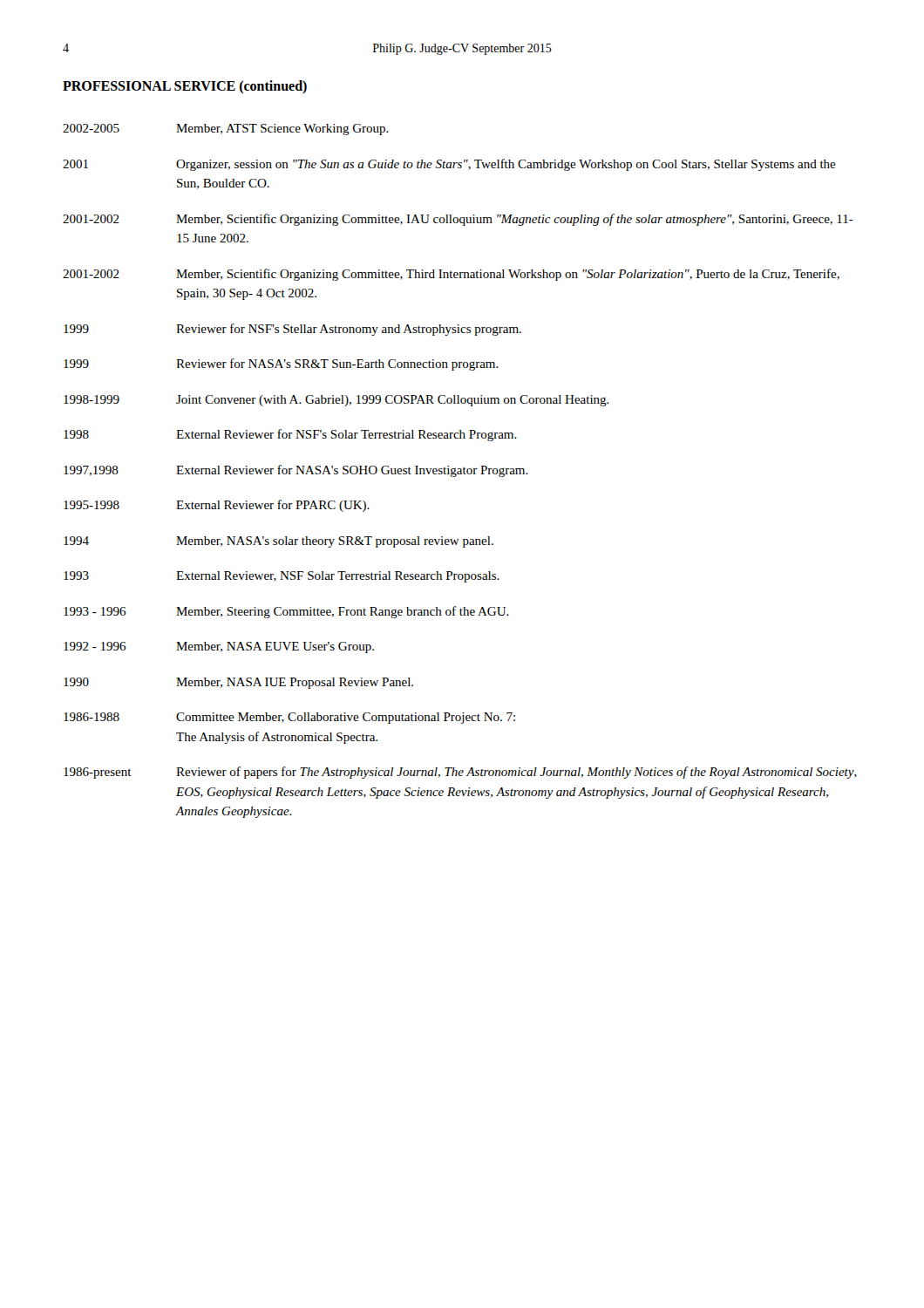Screen dimensions: 1308x924
Task: Click on the list item that reads "1998 External Reviewer for"
Action: coord(462,435)
